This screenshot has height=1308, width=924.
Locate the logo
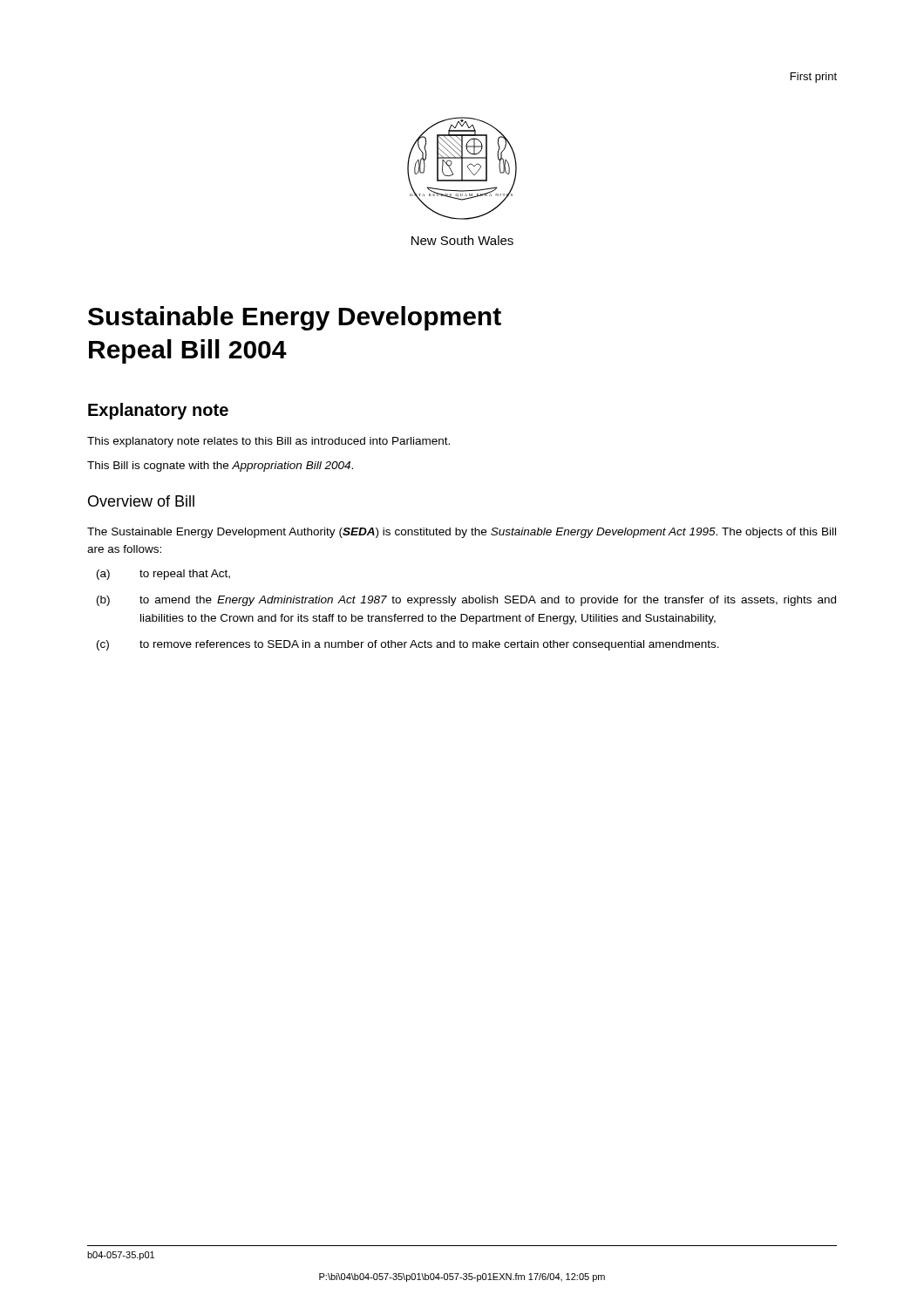[x=462, y=167]
